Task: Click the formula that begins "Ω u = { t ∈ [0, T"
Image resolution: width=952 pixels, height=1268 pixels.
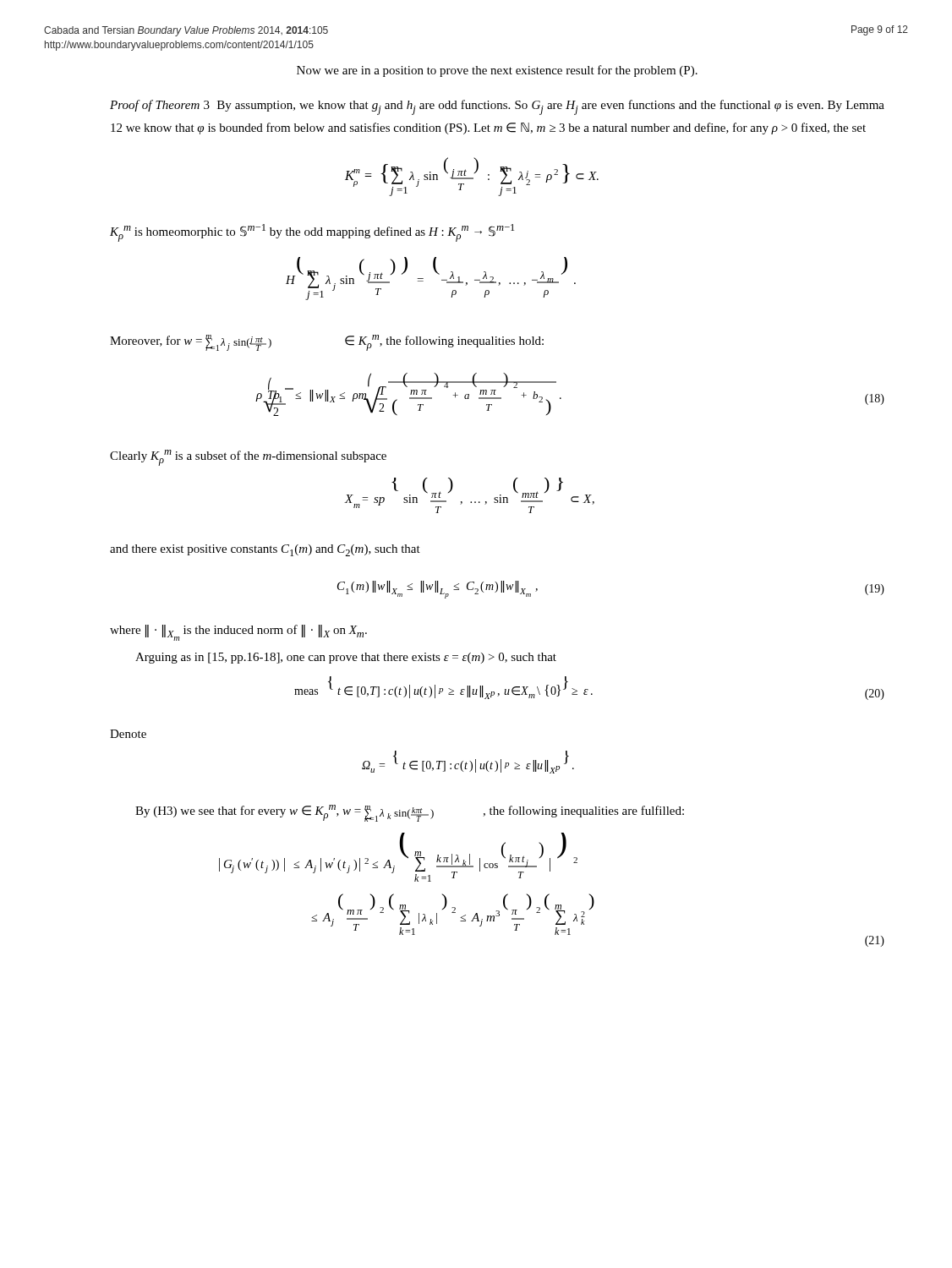Action: (x=497, y=766)
